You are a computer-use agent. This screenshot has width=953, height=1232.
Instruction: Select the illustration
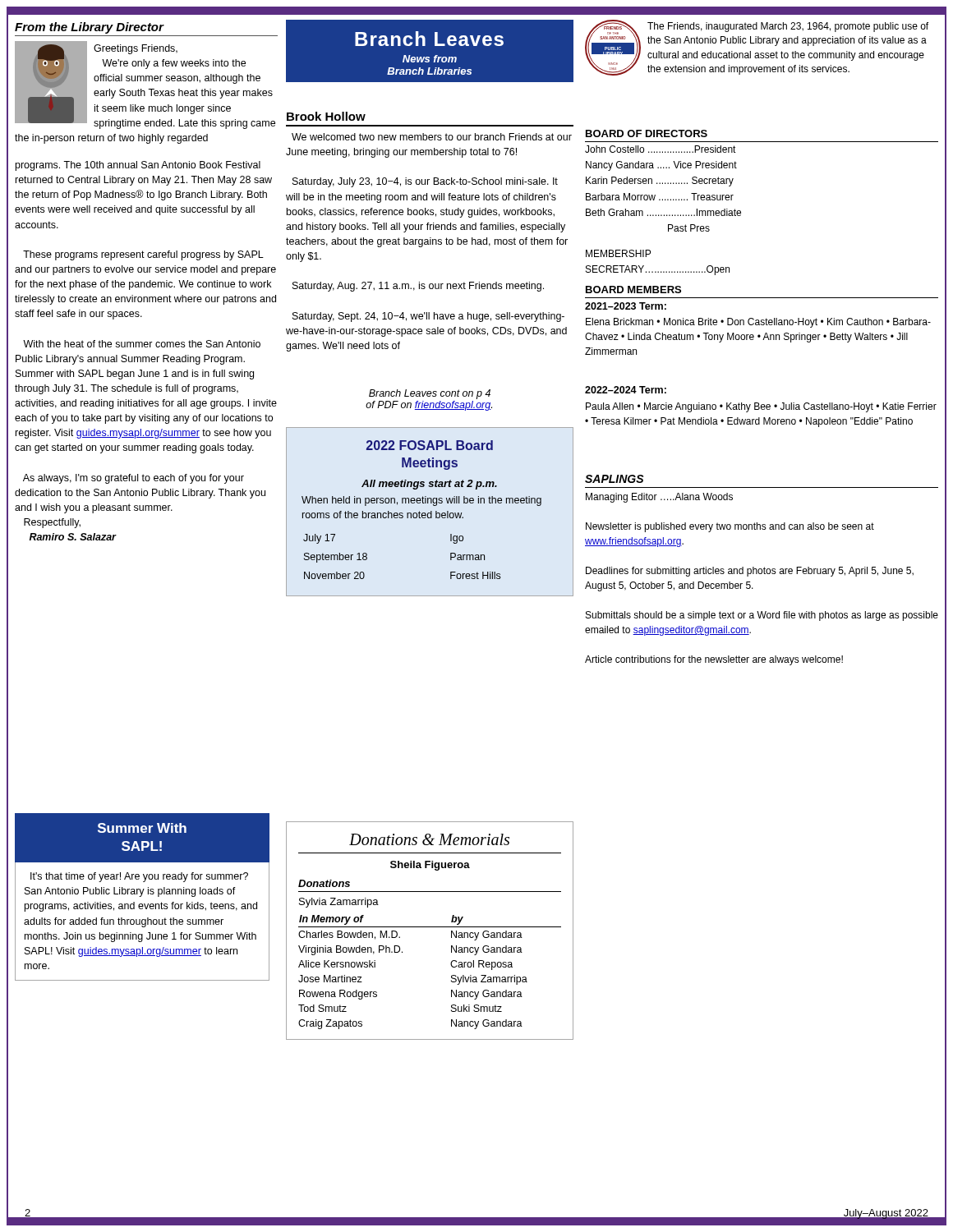tap(430, 51)
